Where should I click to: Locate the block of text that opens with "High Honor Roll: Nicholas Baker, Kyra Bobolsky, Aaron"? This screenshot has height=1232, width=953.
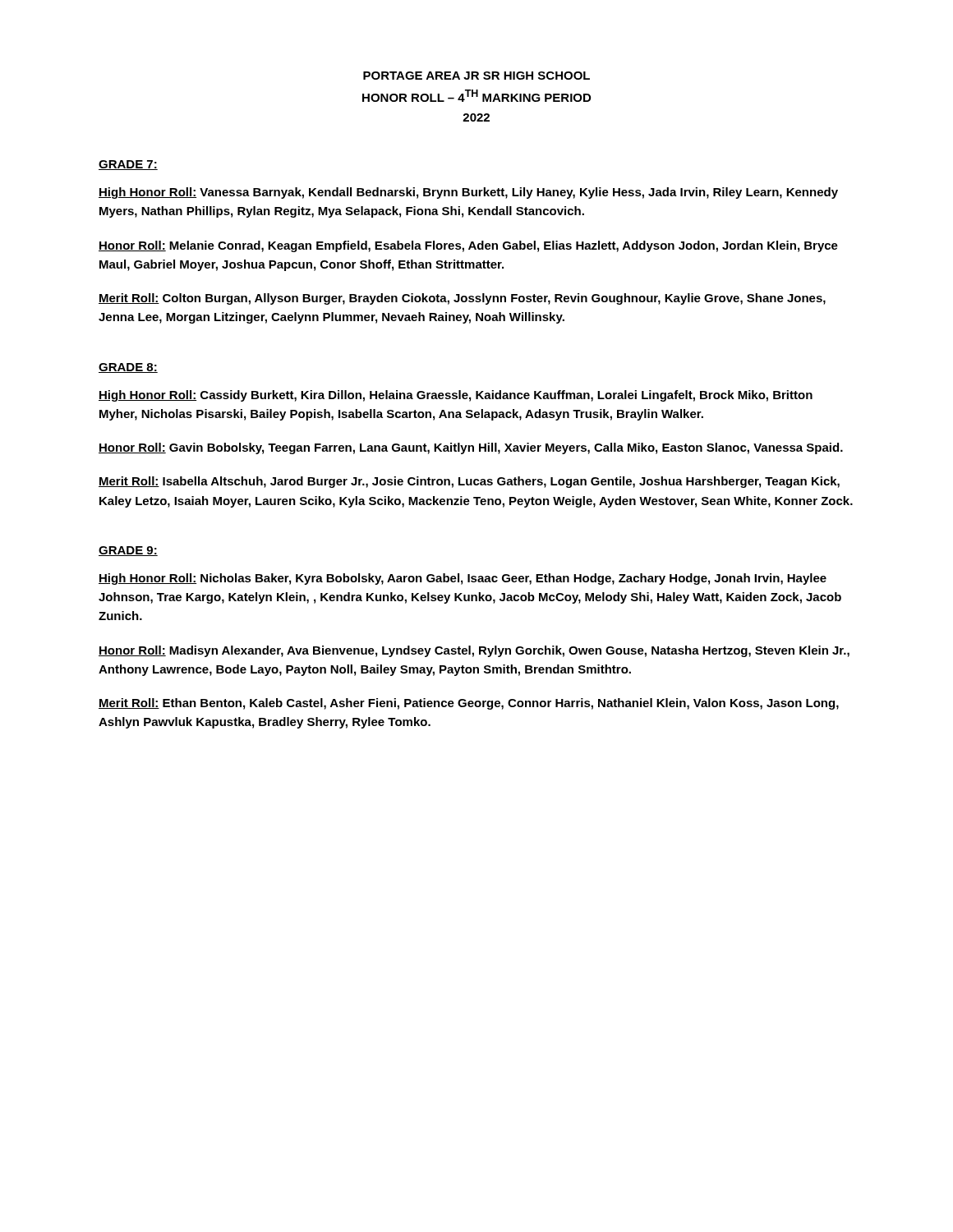point(470,597)
